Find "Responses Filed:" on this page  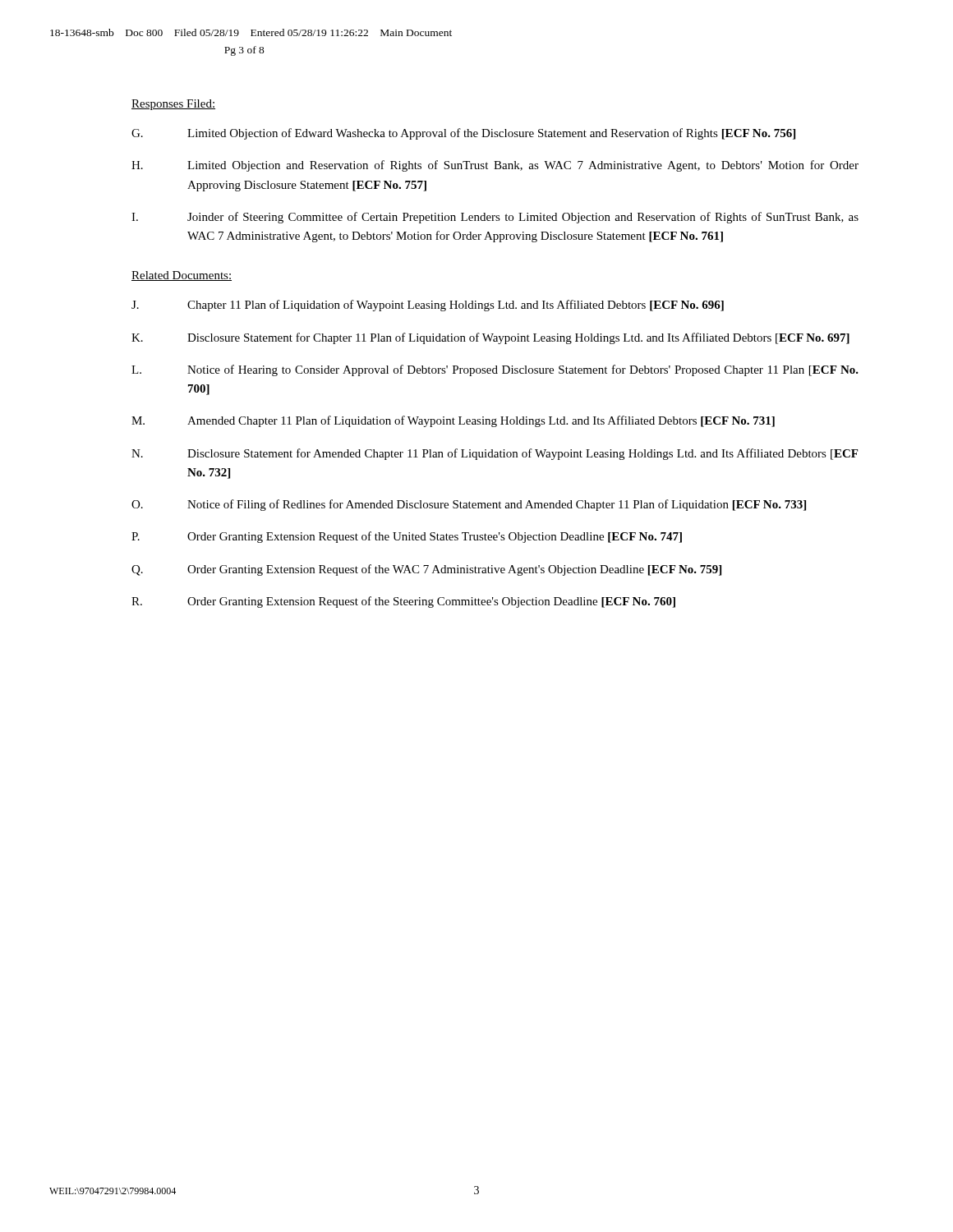click(173, 103)
